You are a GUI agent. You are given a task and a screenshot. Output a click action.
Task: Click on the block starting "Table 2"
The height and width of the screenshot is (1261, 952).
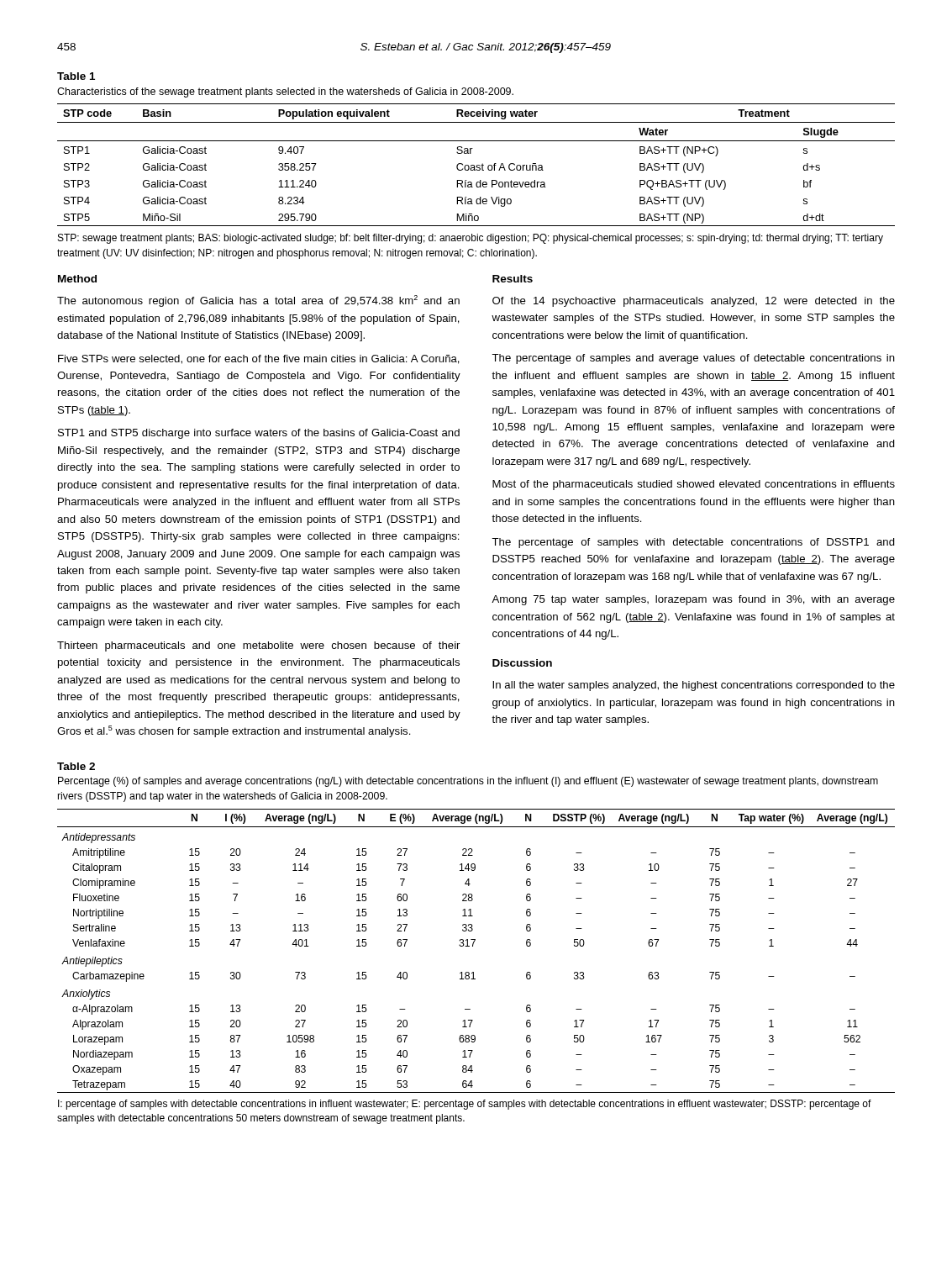[x=76, y=766]
